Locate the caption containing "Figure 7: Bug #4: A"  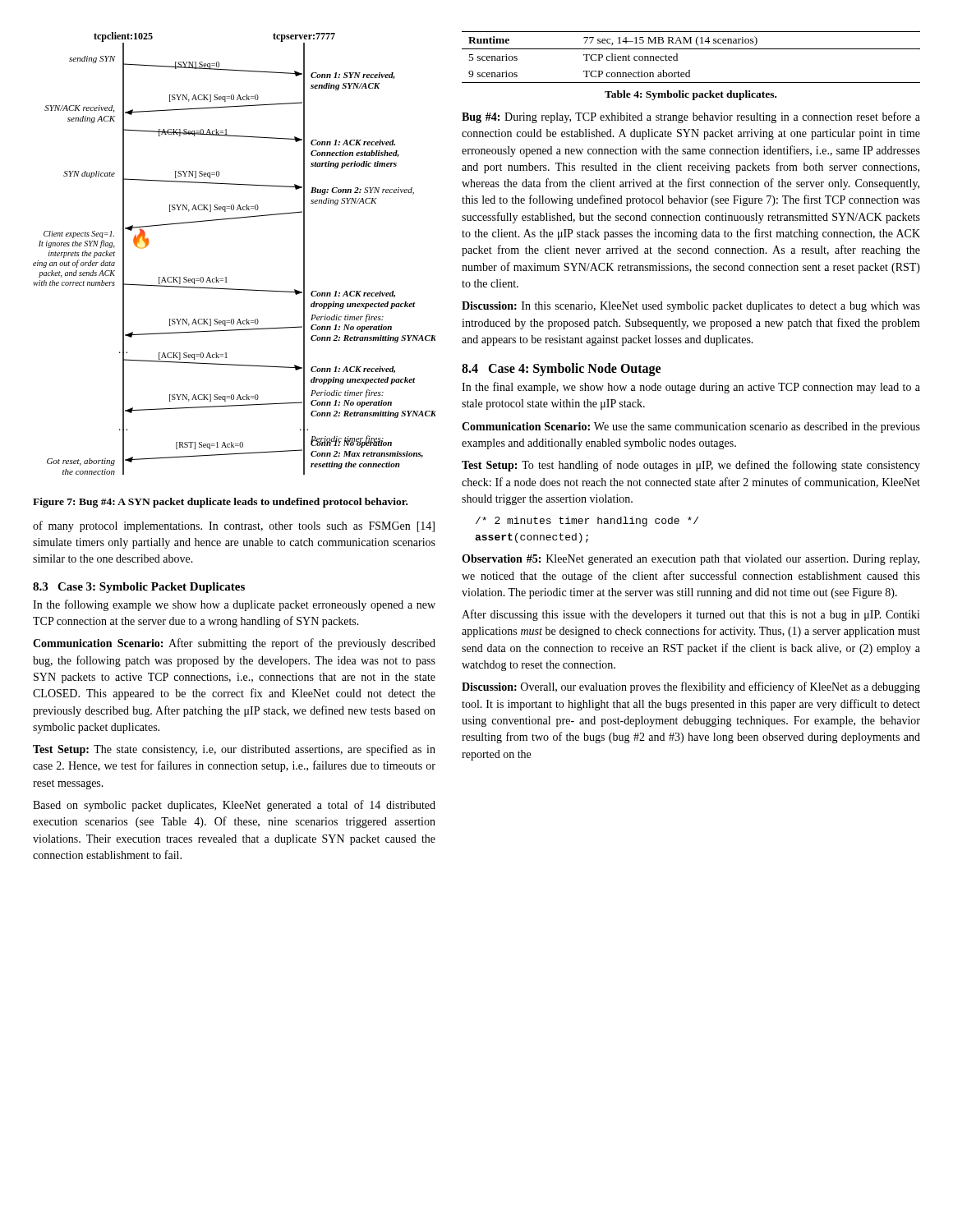point(221,501)
